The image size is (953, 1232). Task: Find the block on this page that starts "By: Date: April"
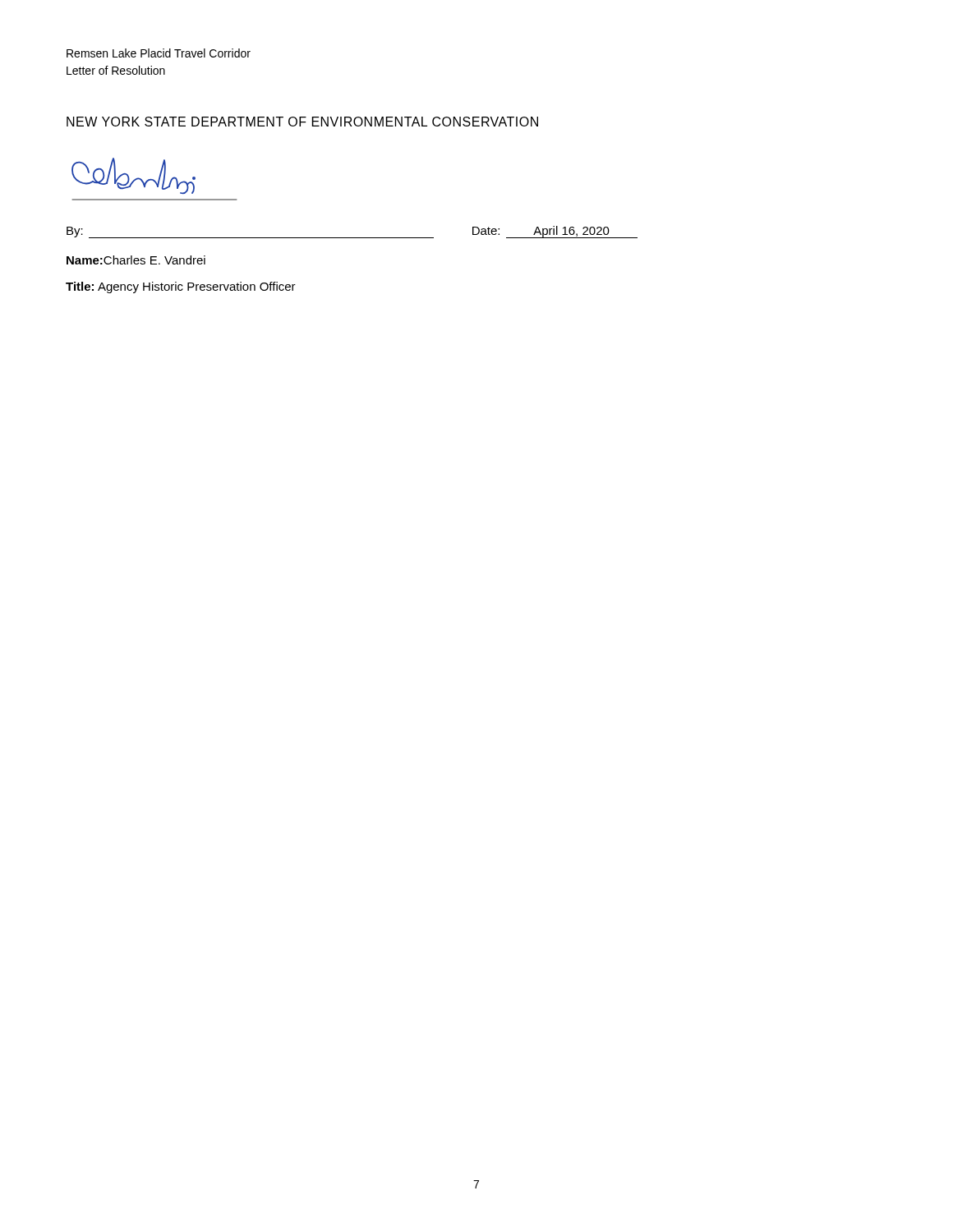(351, 231)
